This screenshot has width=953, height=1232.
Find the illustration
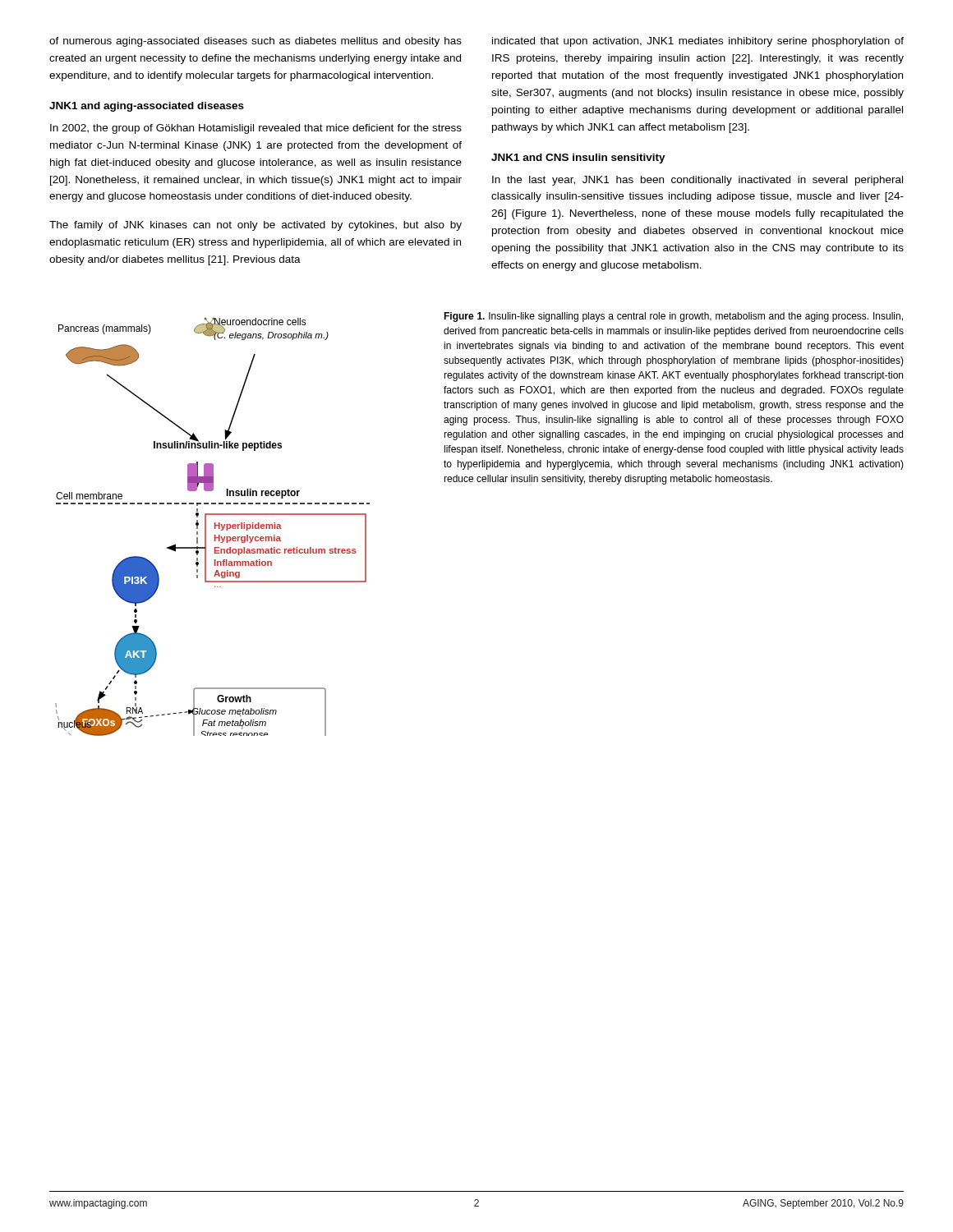(238, 524)
